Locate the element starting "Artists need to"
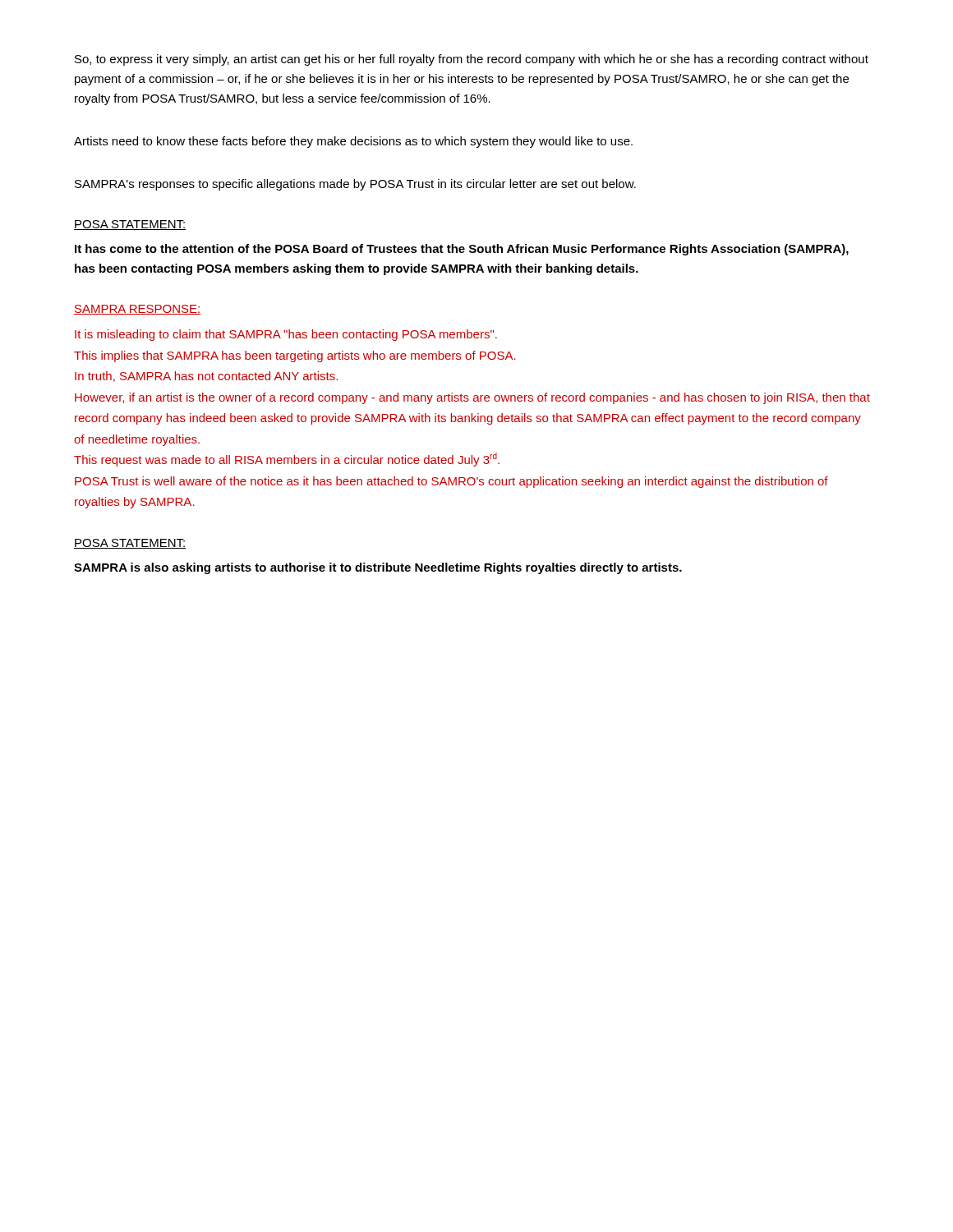Screen dimensions: 1232x953 [x=354, y=141]
